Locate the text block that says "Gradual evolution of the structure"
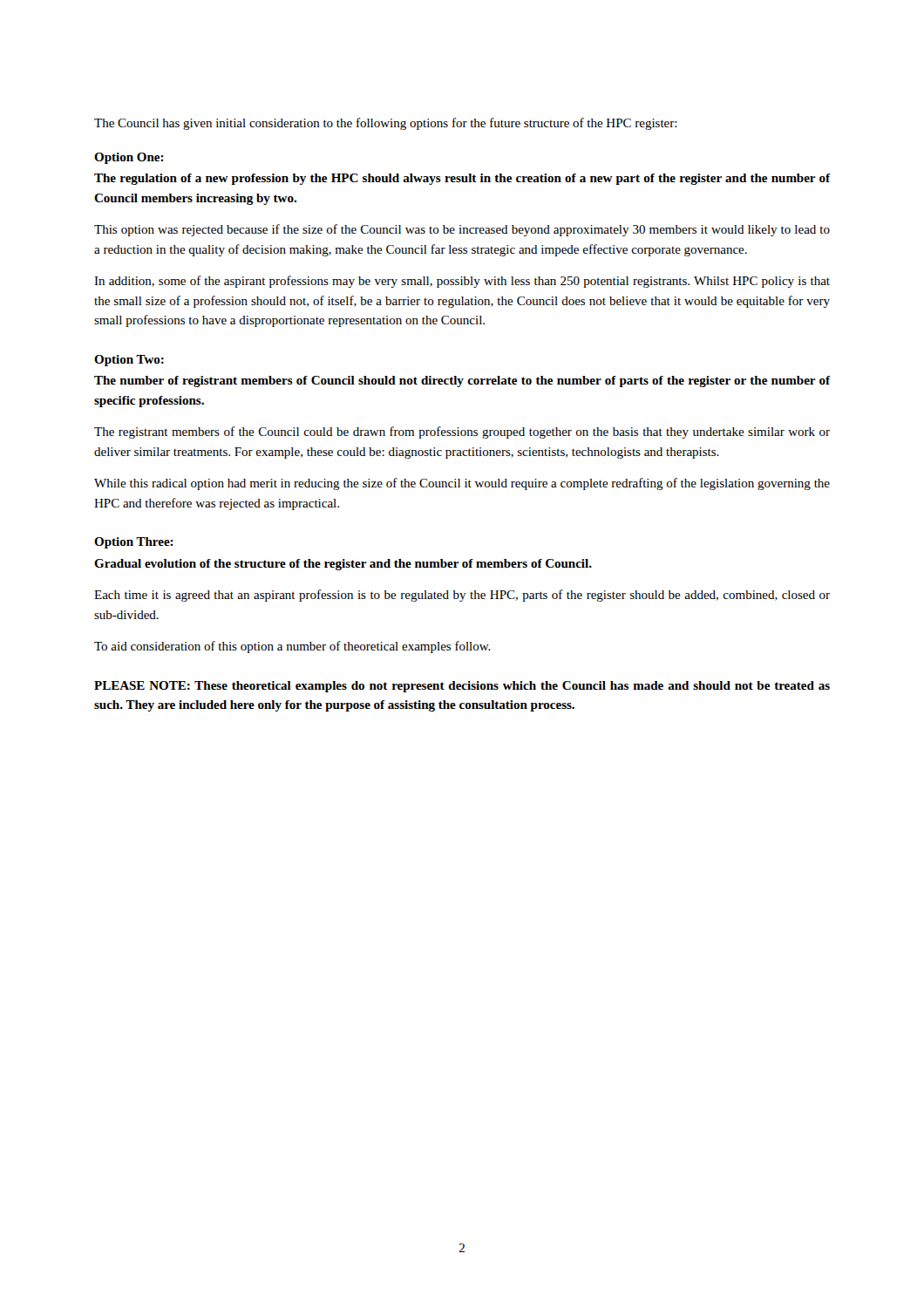 (x=462, y=563)
